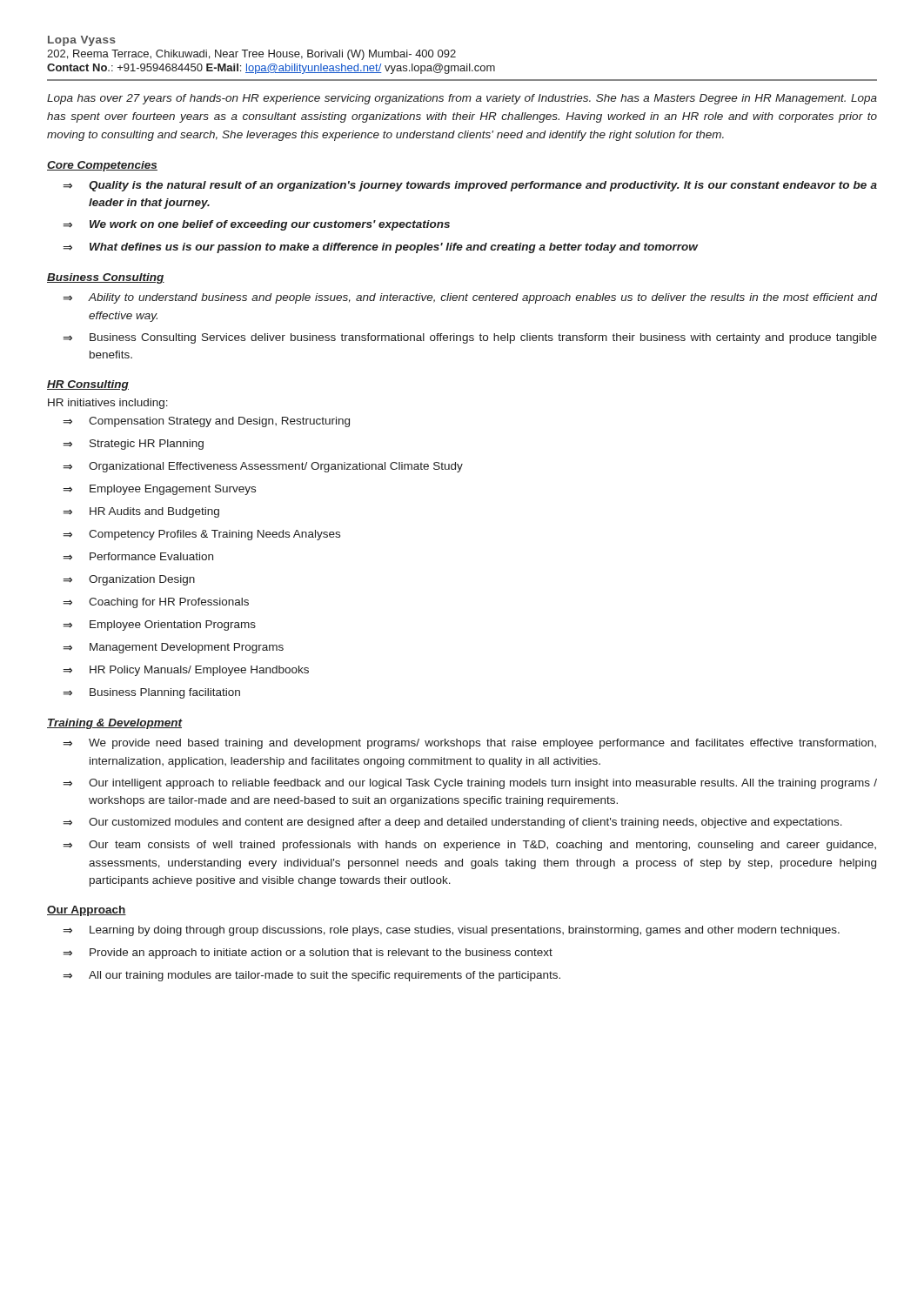This screenshot has height=1305, width=924.
Task: Point to the block starting "⇒ We work"
Action: click(257, 225)
